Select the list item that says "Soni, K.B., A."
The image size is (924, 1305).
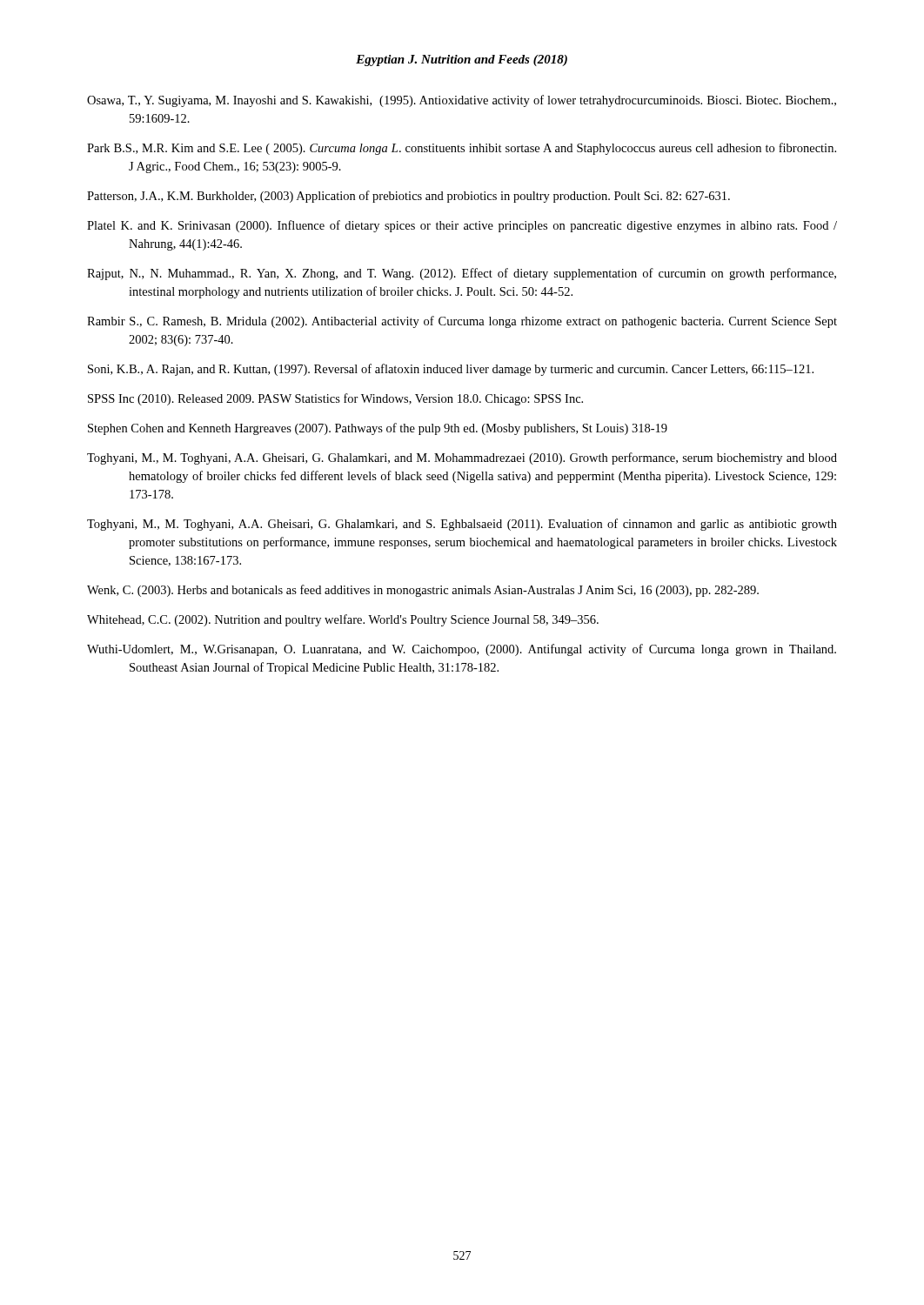tap(451, 369)
